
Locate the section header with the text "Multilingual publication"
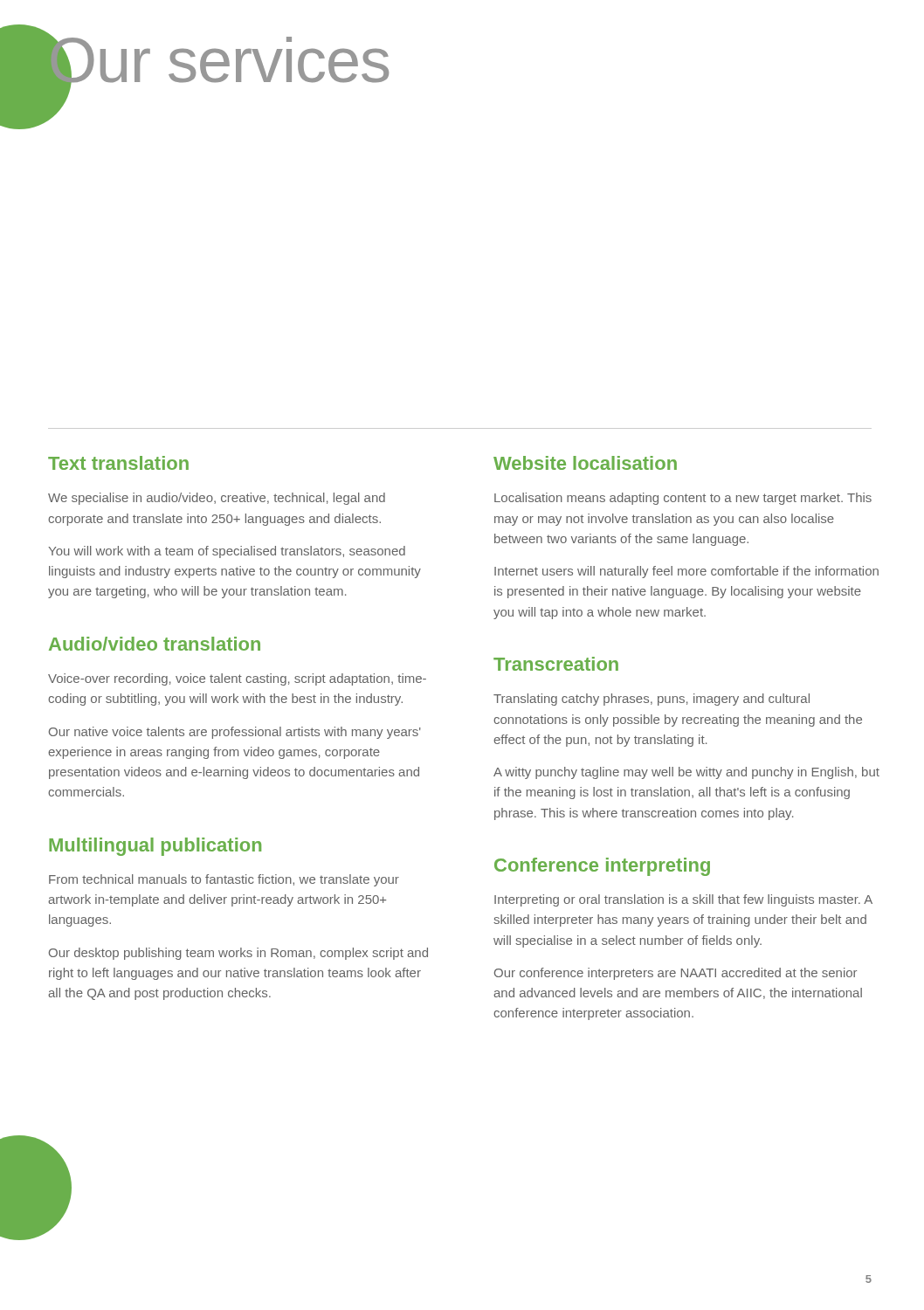coord(155,845)
